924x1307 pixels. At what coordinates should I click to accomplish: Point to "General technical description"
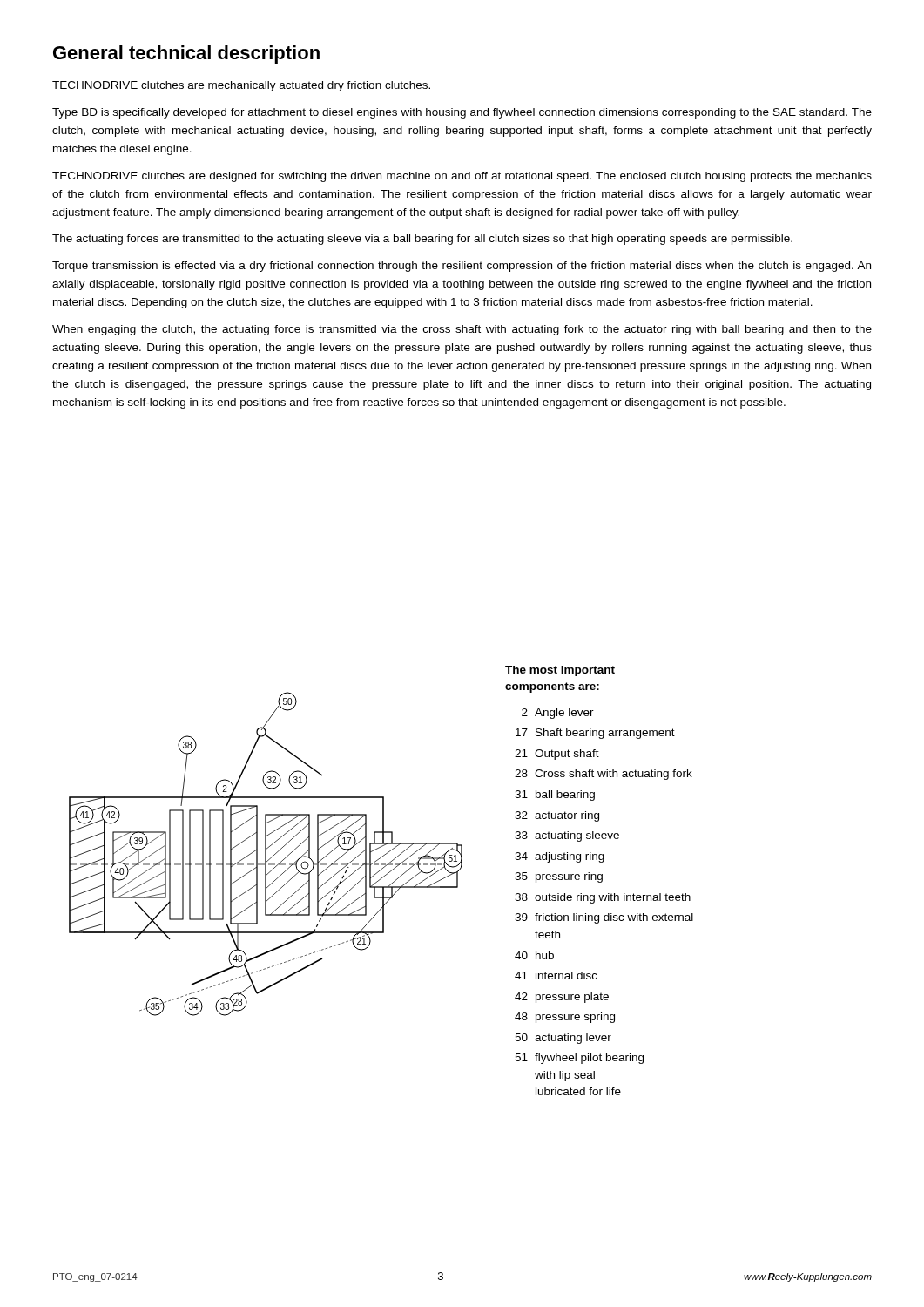tap(186, 54)
